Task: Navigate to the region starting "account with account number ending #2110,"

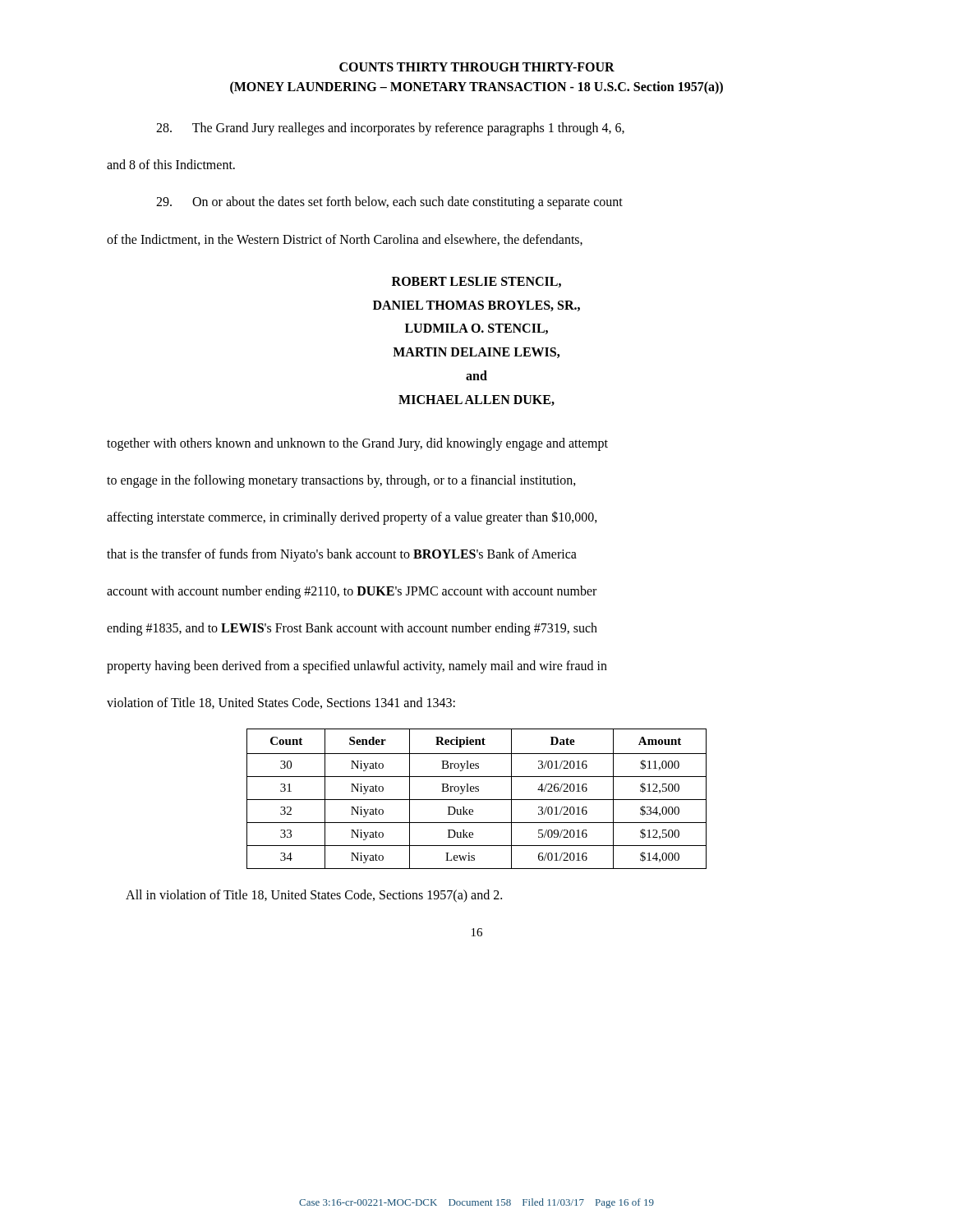Action: [x=352, y=591]
